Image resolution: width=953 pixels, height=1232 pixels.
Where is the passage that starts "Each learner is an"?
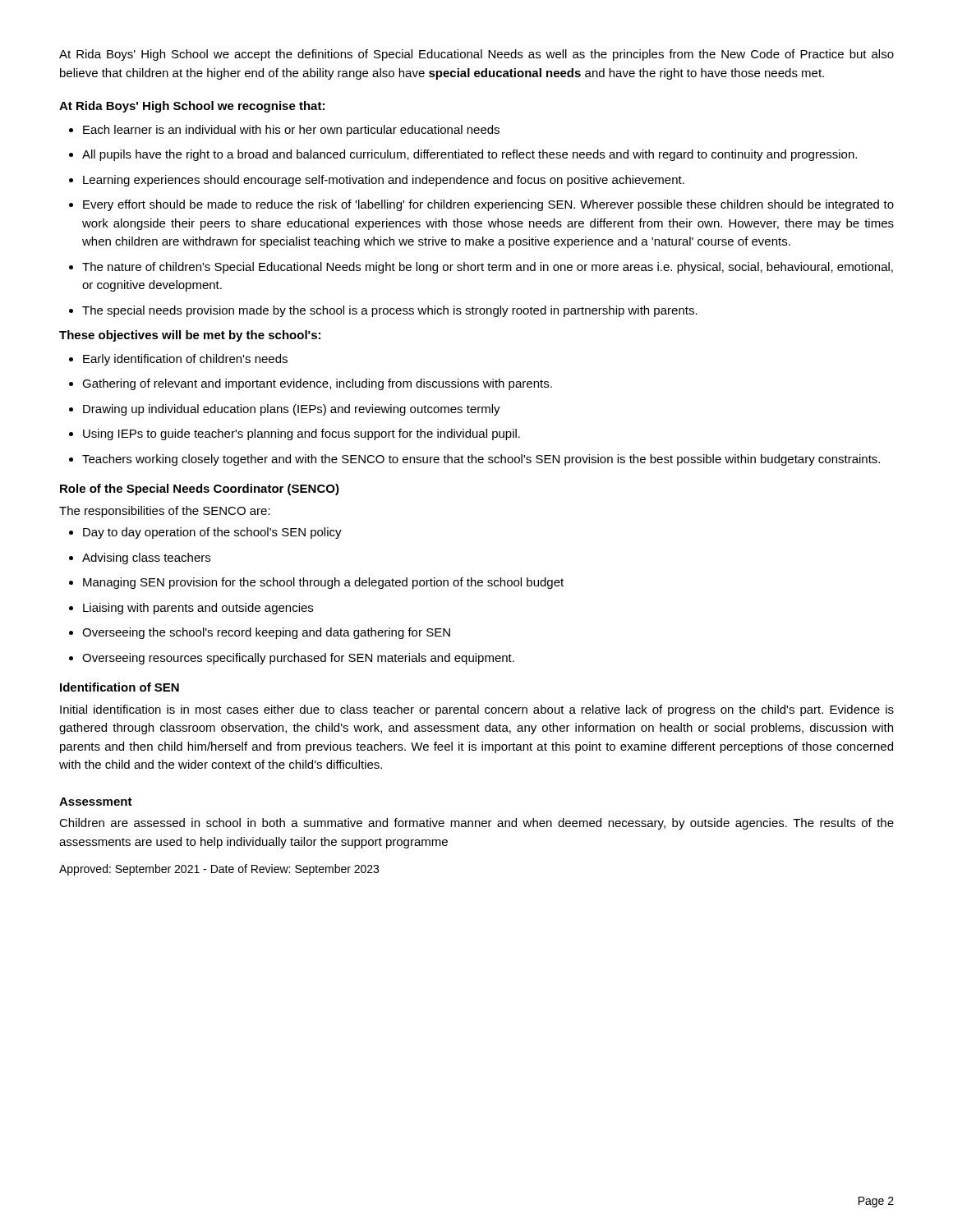[476, 130]
